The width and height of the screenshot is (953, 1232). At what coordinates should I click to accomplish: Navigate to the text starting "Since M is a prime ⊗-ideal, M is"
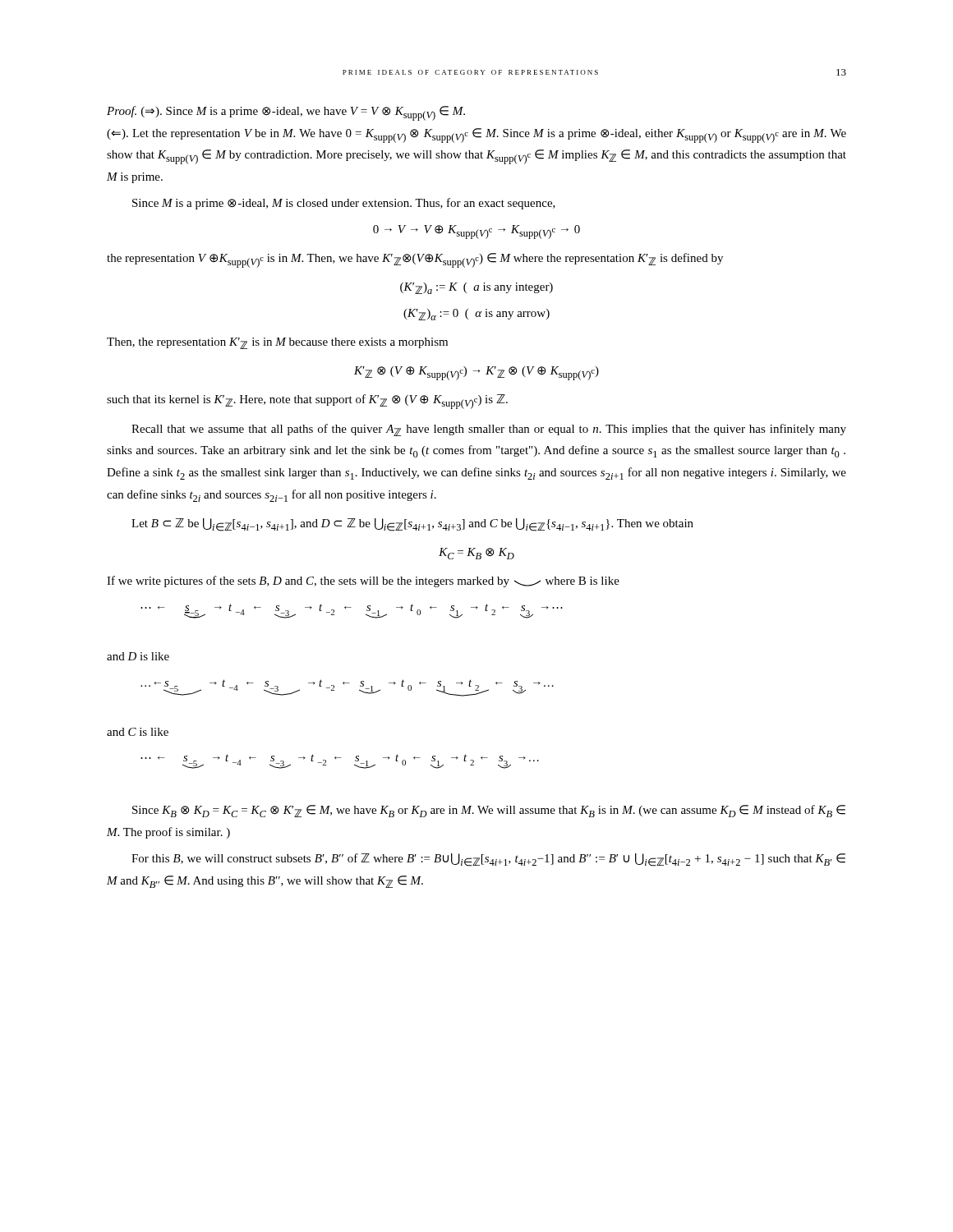coord(476,204)
